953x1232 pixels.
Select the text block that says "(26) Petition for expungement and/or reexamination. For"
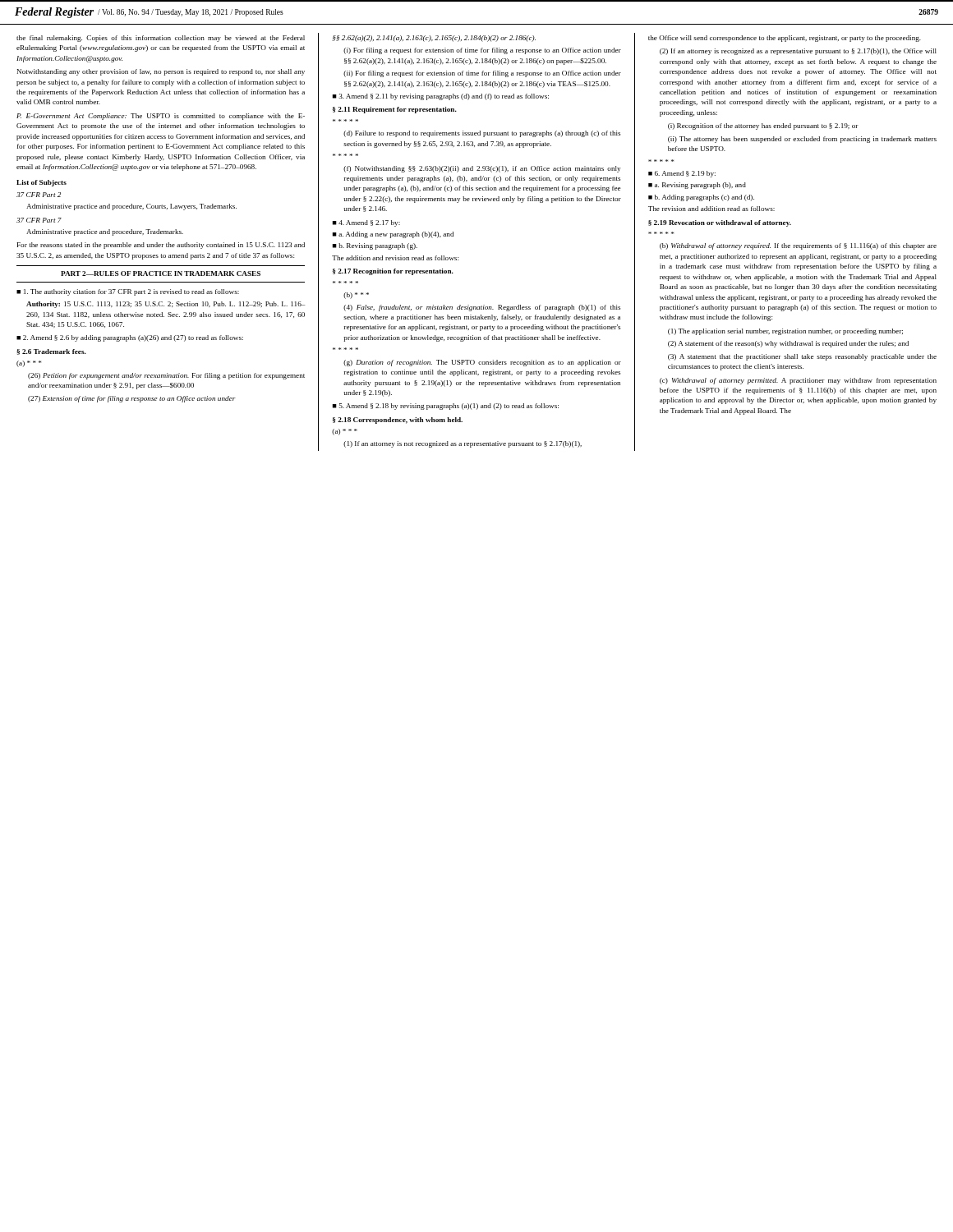click(x=166, y=380)
